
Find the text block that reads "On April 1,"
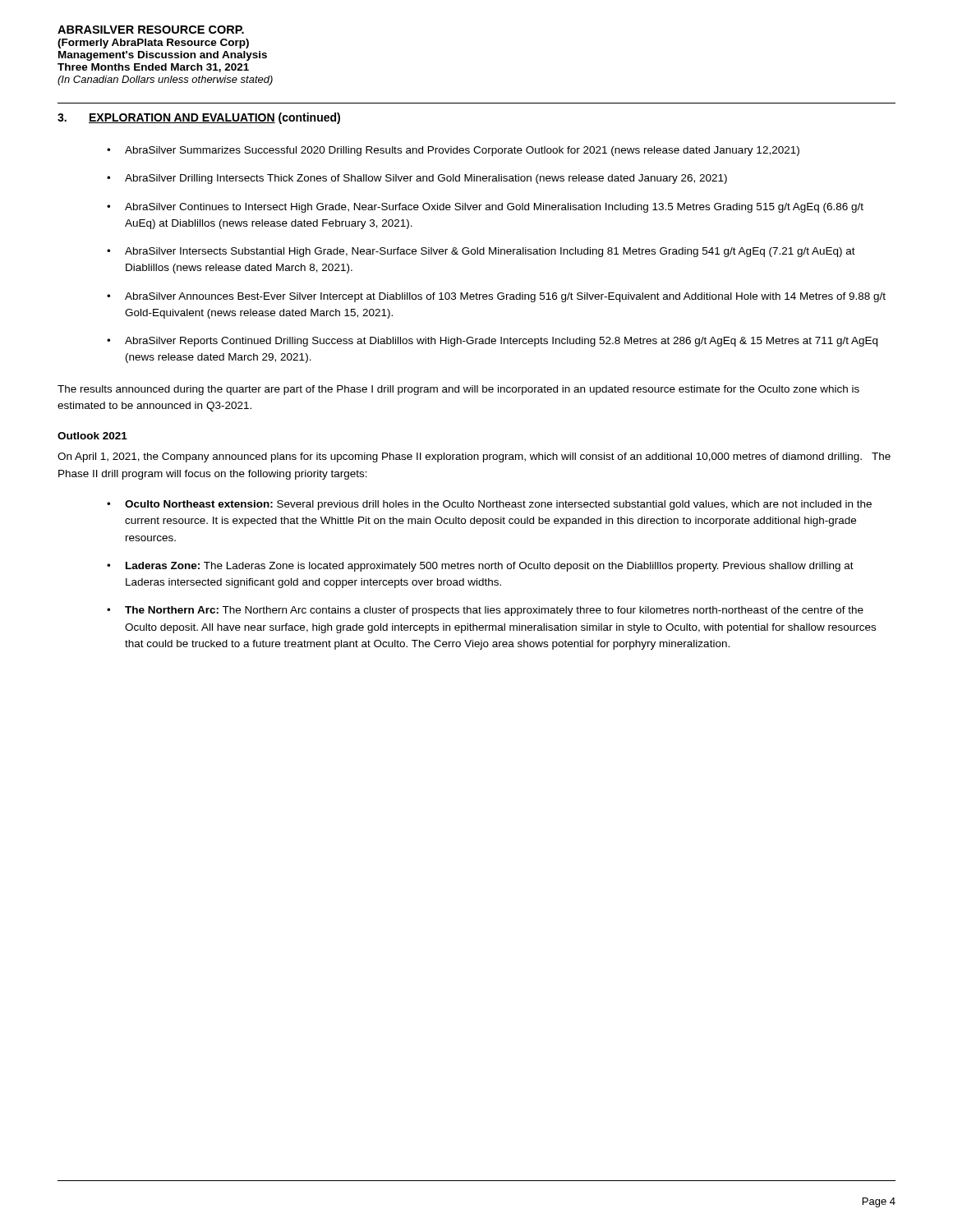point(474,465)
